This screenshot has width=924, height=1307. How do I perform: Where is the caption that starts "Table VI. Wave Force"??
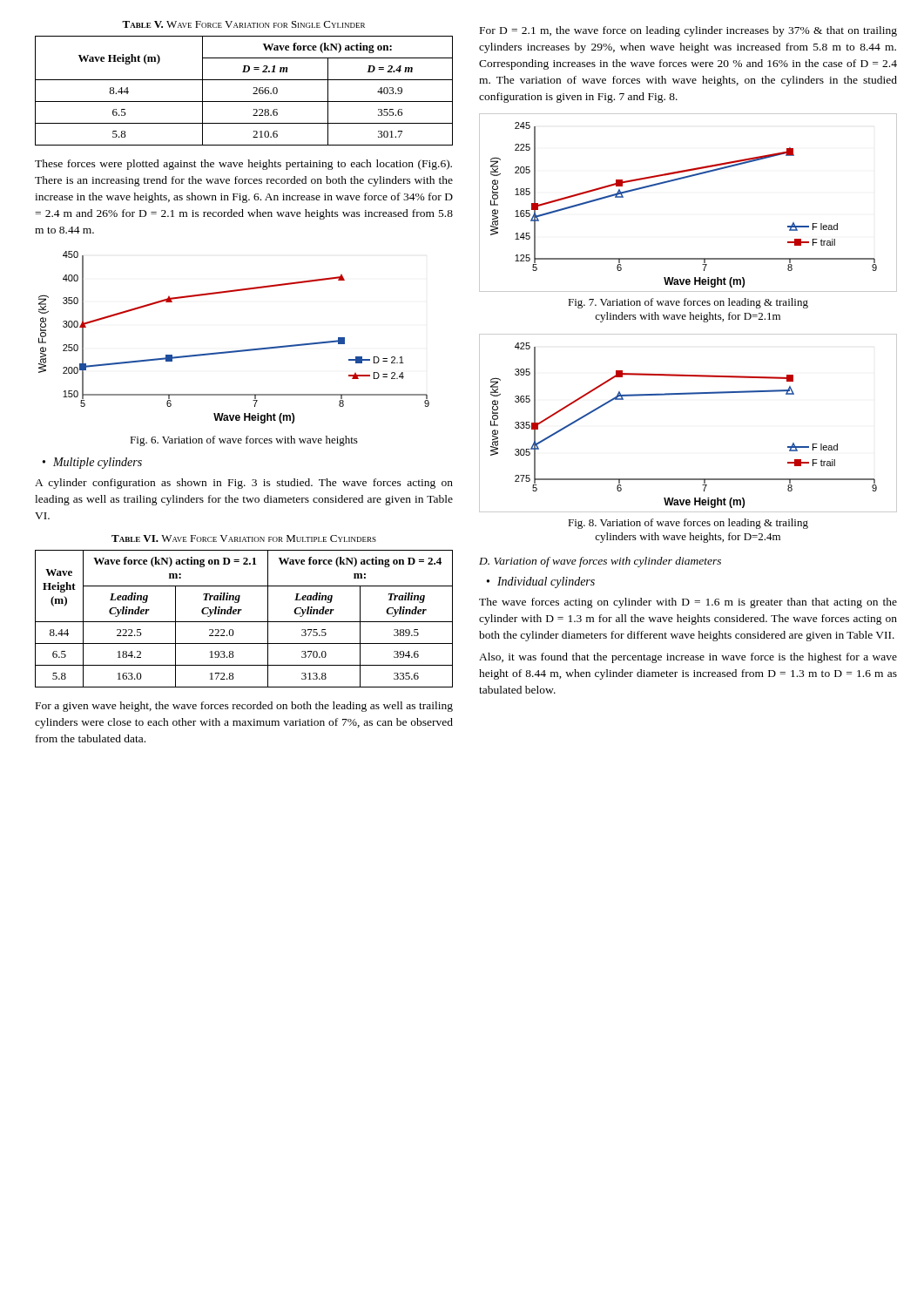[x=244, y=538]
